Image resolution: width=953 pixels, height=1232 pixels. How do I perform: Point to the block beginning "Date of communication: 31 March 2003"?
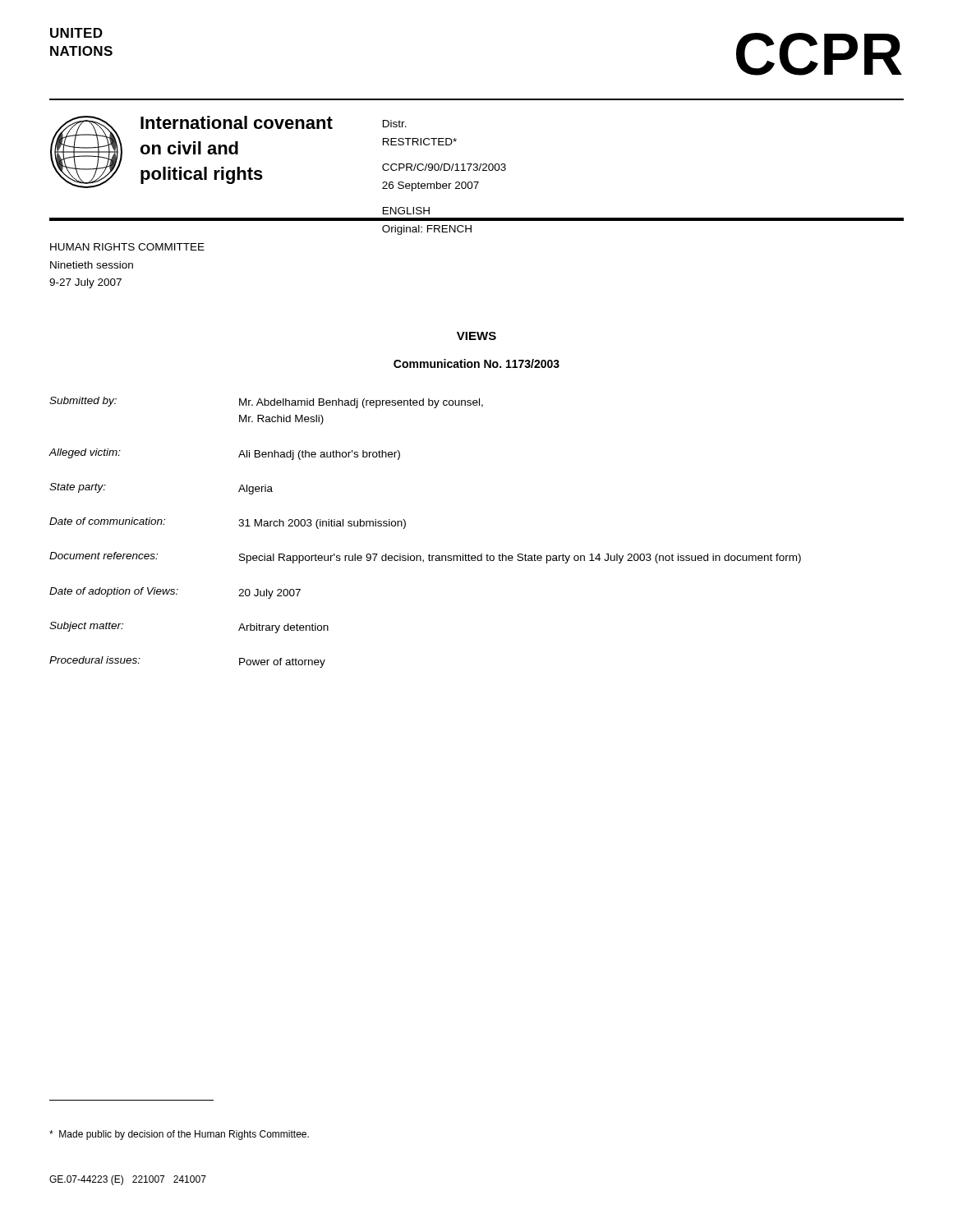[x=104, y=523]
